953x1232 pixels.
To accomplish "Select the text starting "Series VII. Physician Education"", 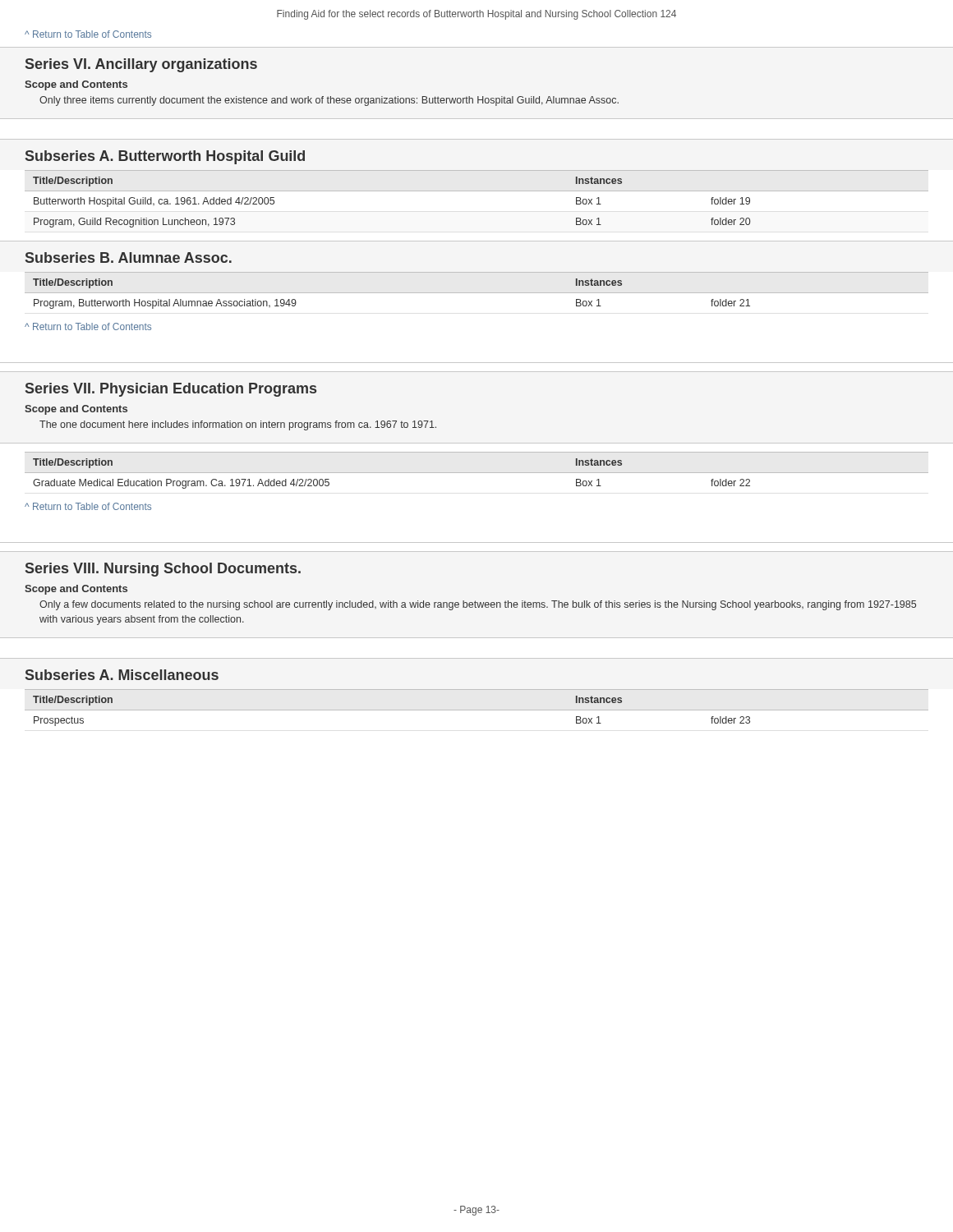I will 171,388.
